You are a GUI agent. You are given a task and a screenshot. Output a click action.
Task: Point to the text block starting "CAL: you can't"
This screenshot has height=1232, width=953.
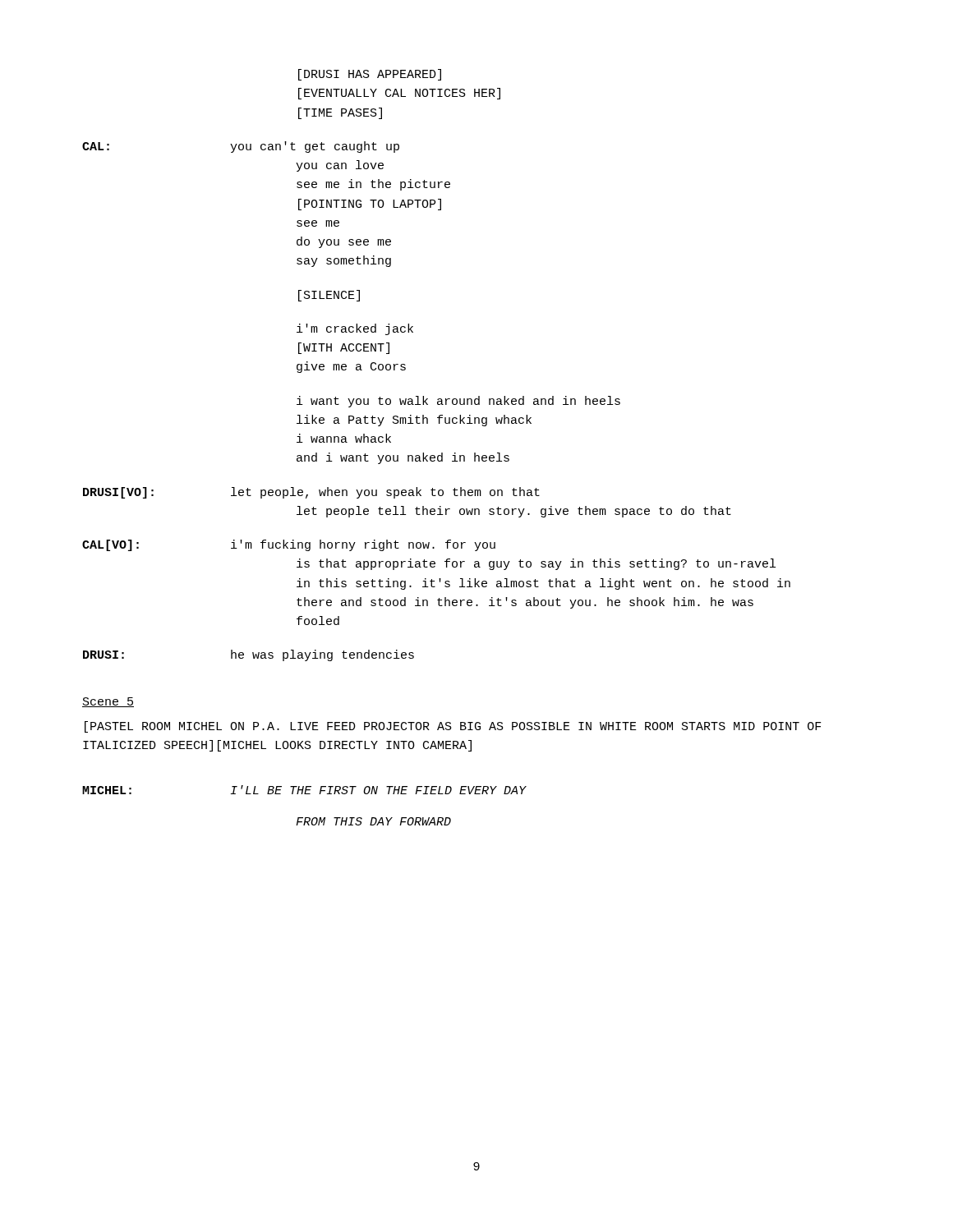241,147
